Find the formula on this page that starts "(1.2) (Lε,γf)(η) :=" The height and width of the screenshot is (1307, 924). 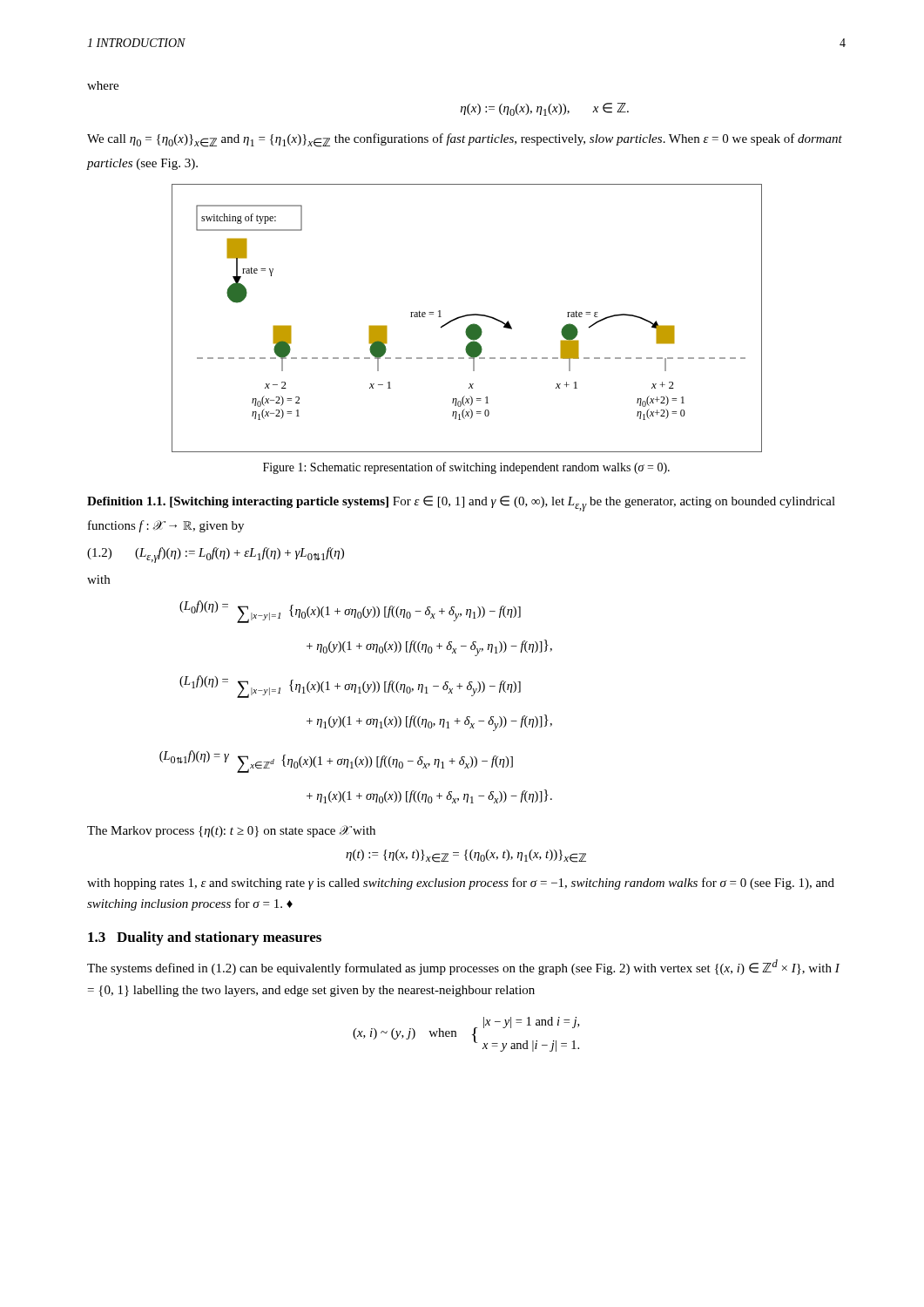(x=216, y=554)
